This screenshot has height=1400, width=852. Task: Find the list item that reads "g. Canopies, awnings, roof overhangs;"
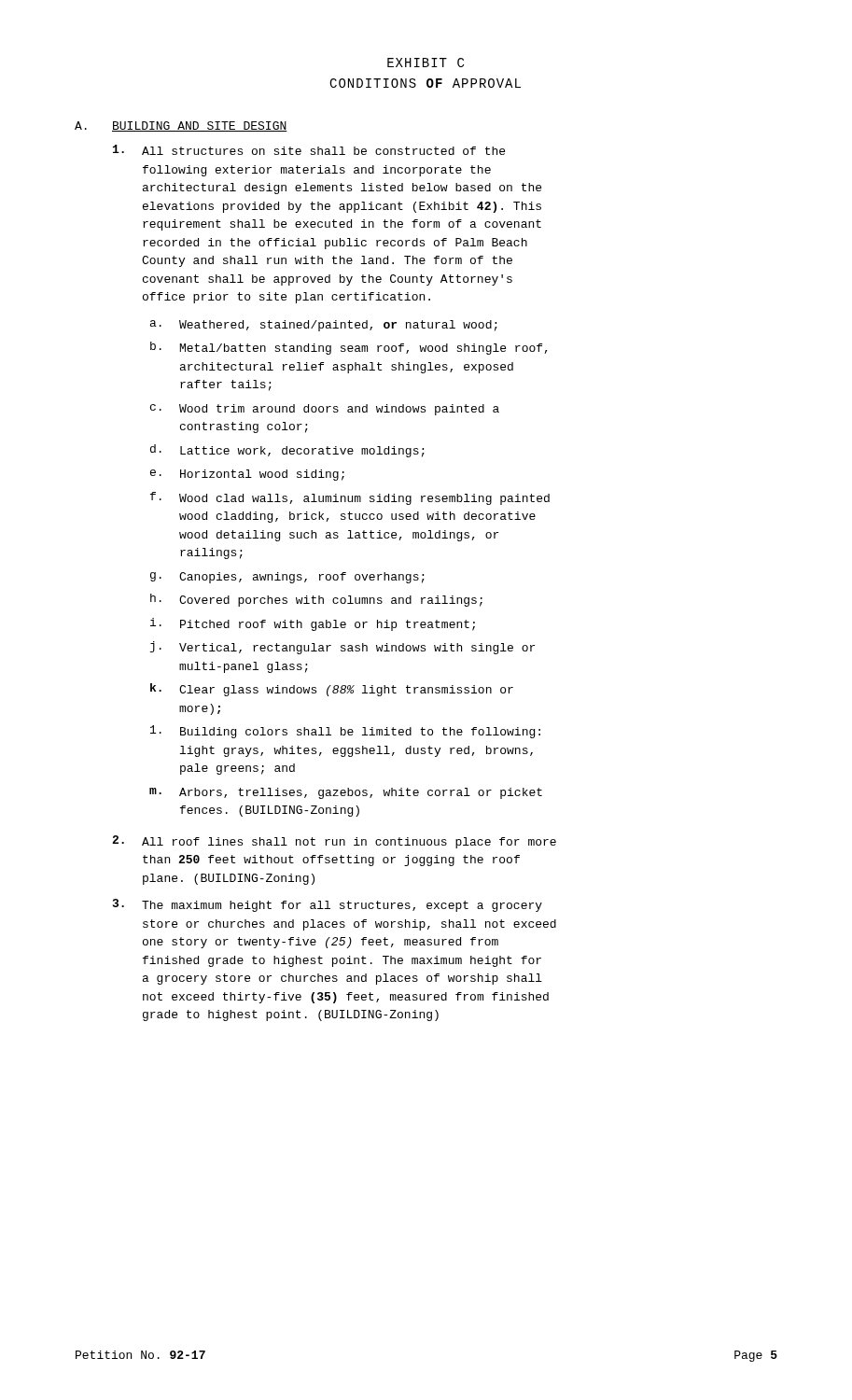288,577
